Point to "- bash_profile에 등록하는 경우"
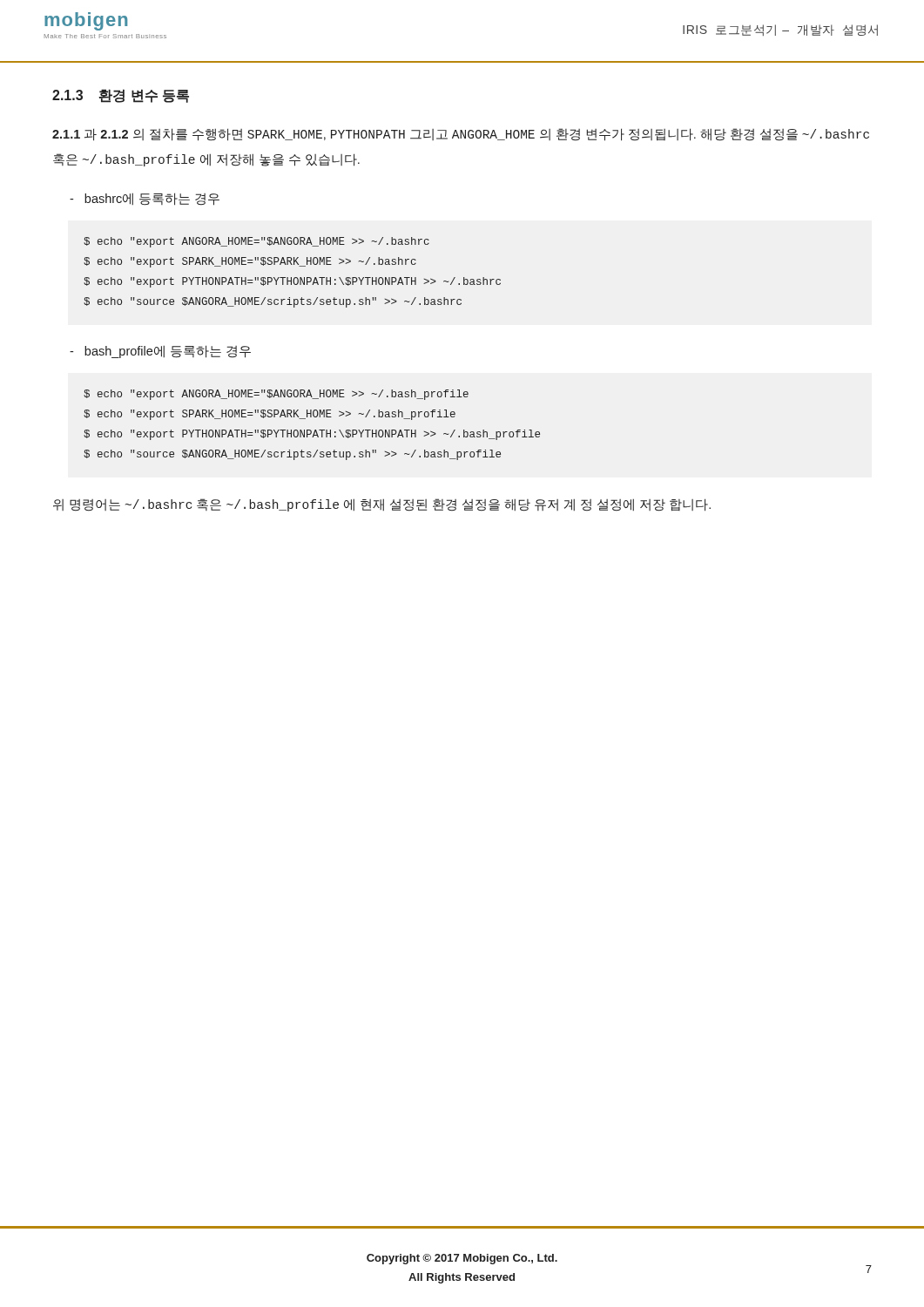This screenshot has height=1307, width=924. [x=161, y=352]
